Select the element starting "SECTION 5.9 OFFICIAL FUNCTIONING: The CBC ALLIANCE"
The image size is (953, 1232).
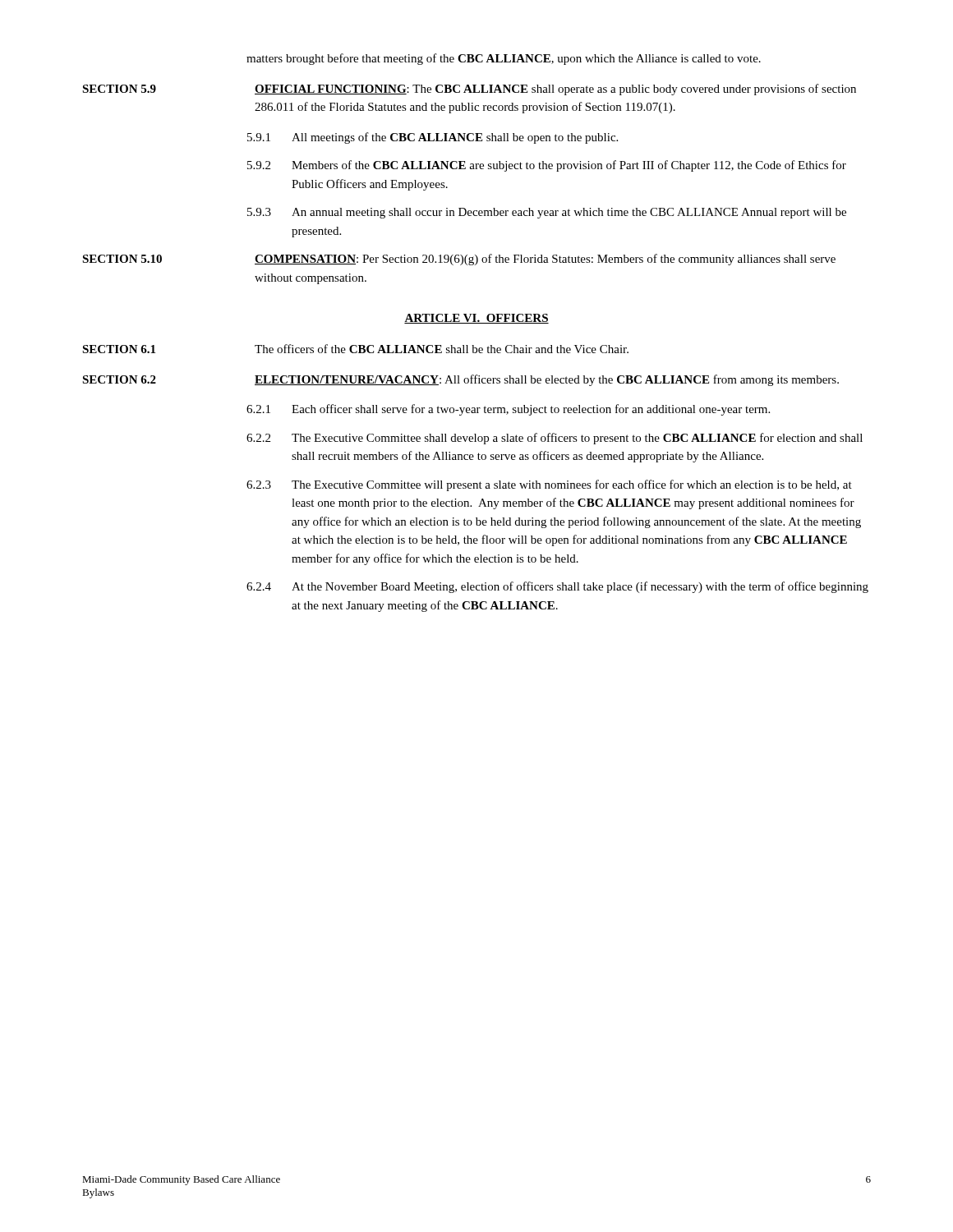476,98
